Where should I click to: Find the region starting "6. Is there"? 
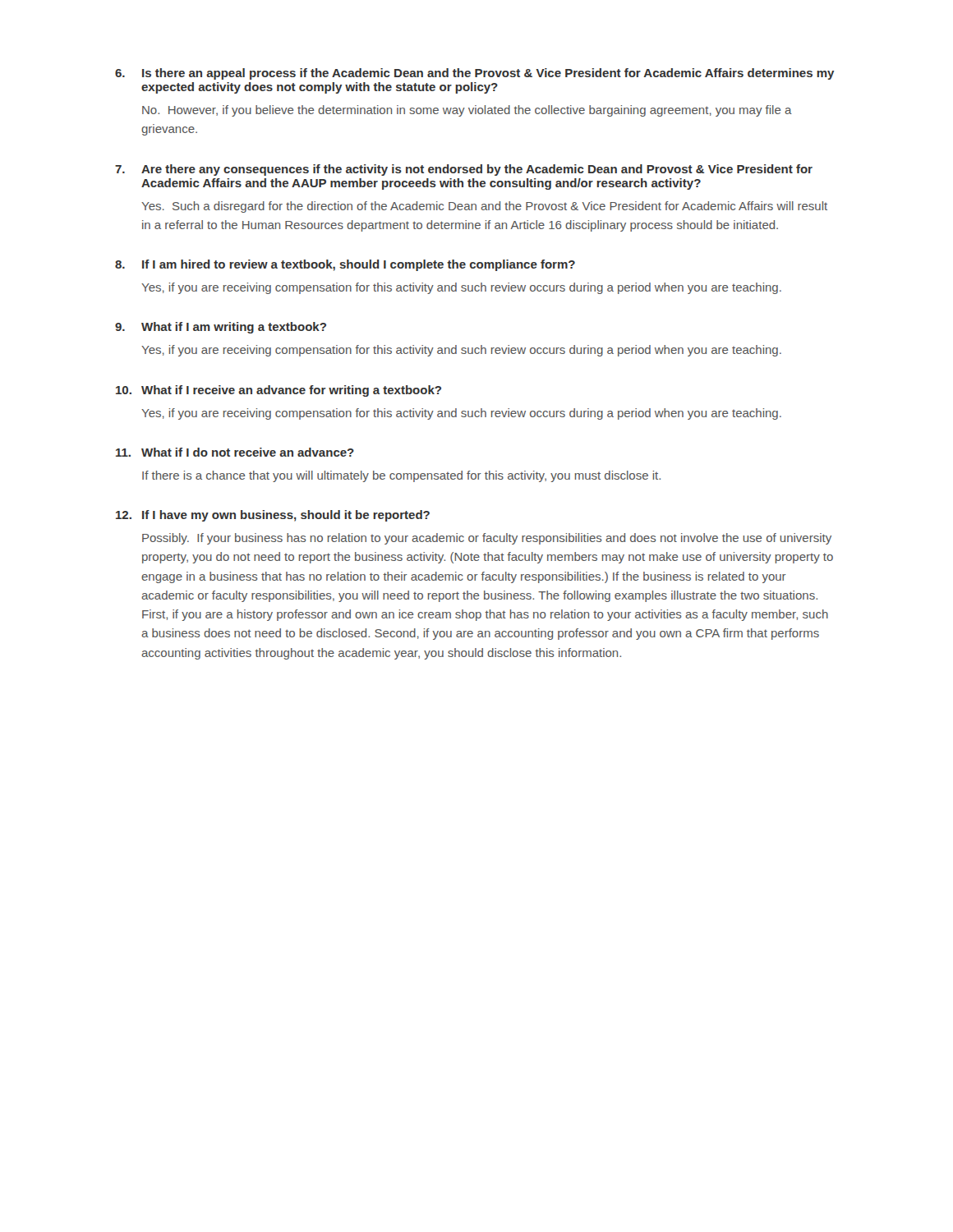476,102
